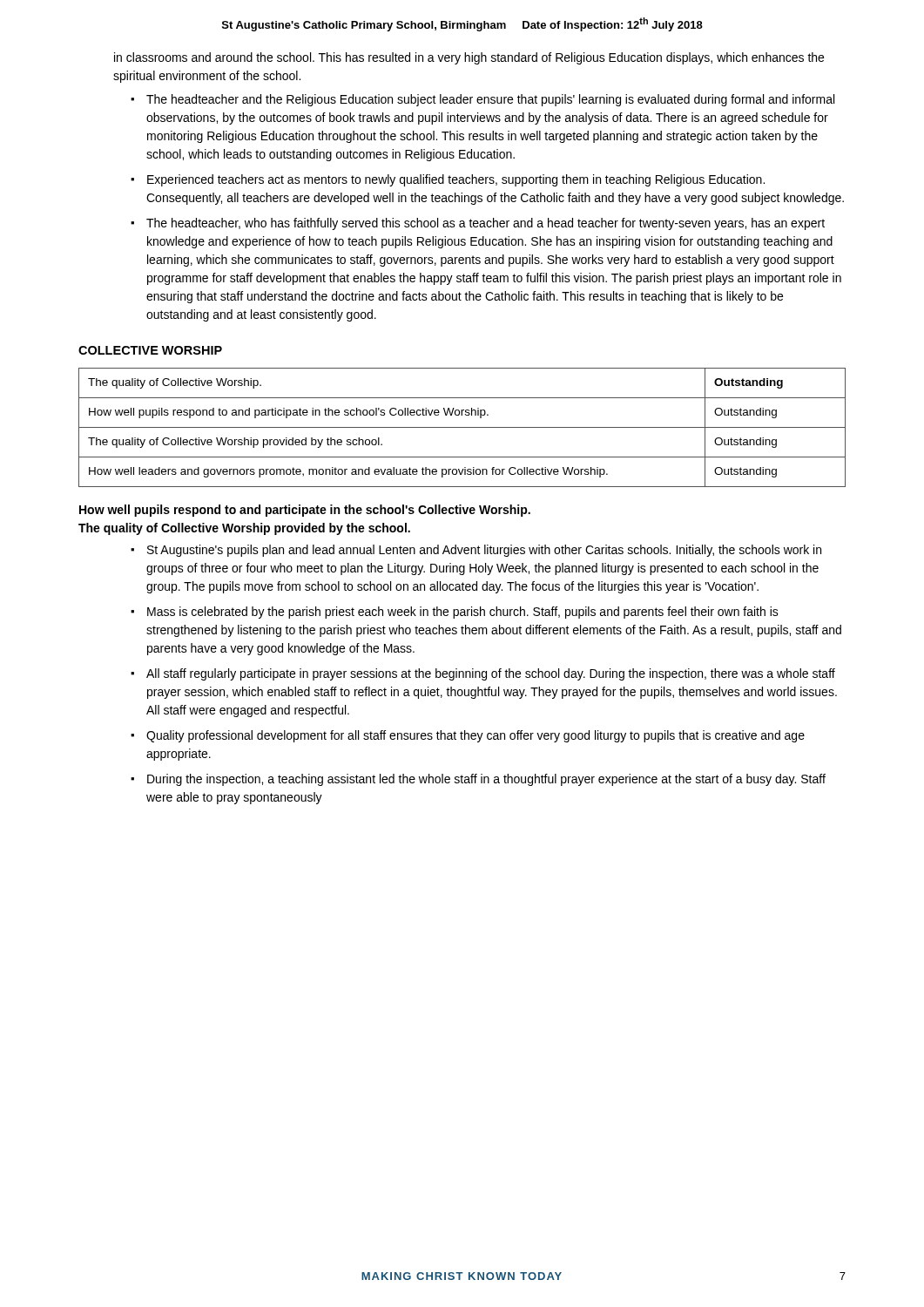Viewport: 924px width, 1307px height.
Task: Where does it say "COLLECTIVE WORSHIP"?
Action: (150, 351)
